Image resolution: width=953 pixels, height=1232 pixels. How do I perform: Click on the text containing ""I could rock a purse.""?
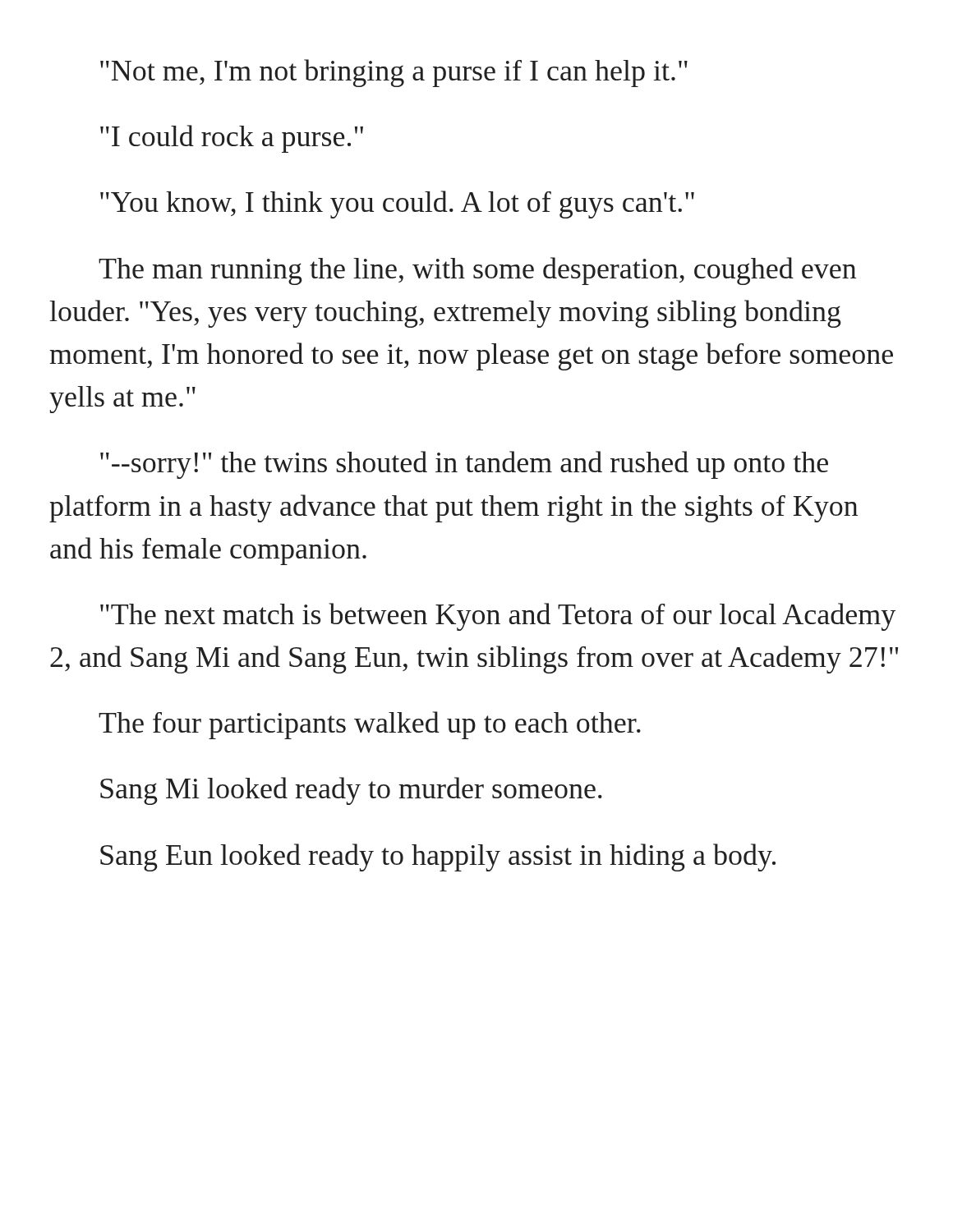[232, 137]
